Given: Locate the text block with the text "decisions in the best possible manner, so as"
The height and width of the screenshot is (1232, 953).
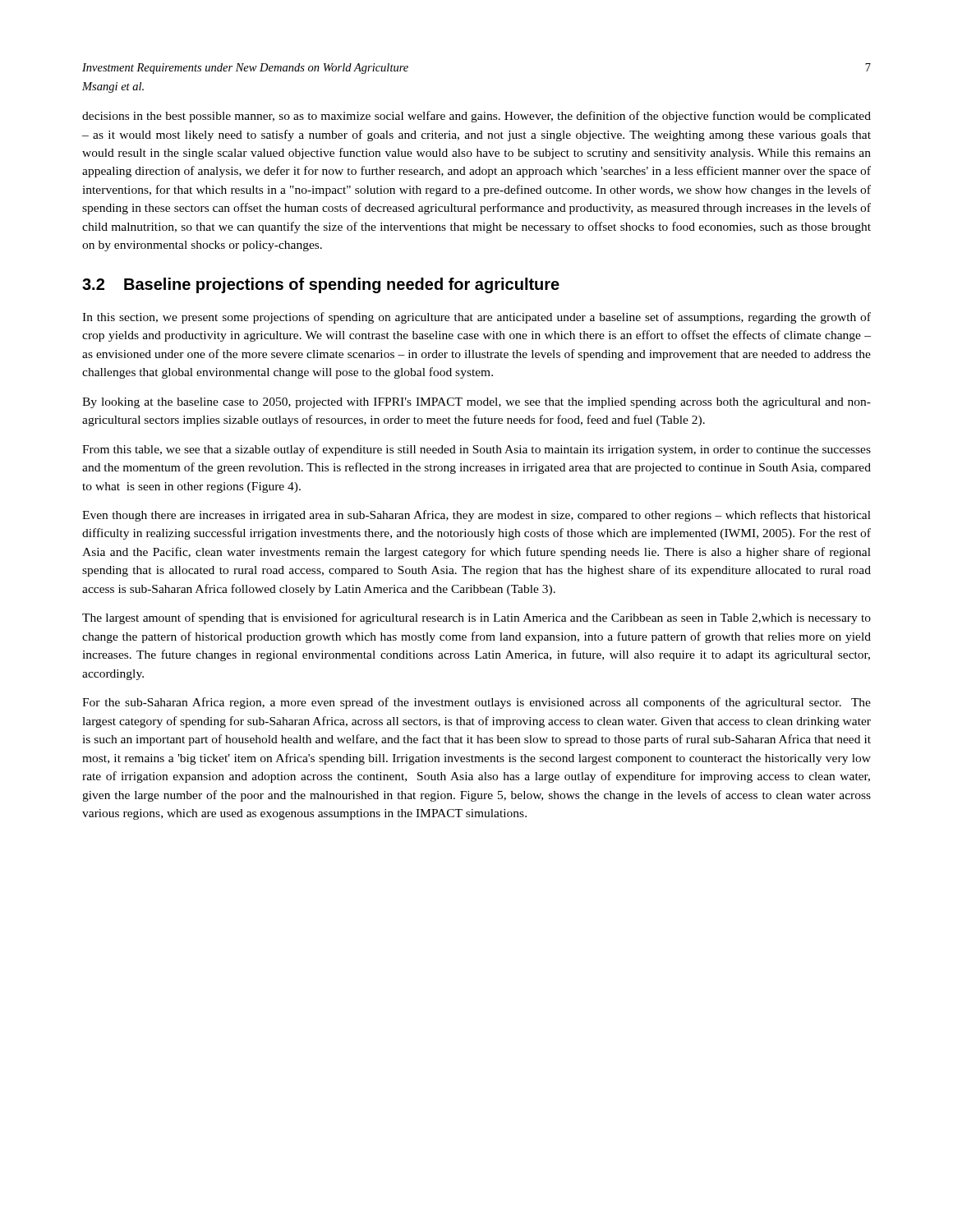Looking at the screenshot, I should point(476,180).
